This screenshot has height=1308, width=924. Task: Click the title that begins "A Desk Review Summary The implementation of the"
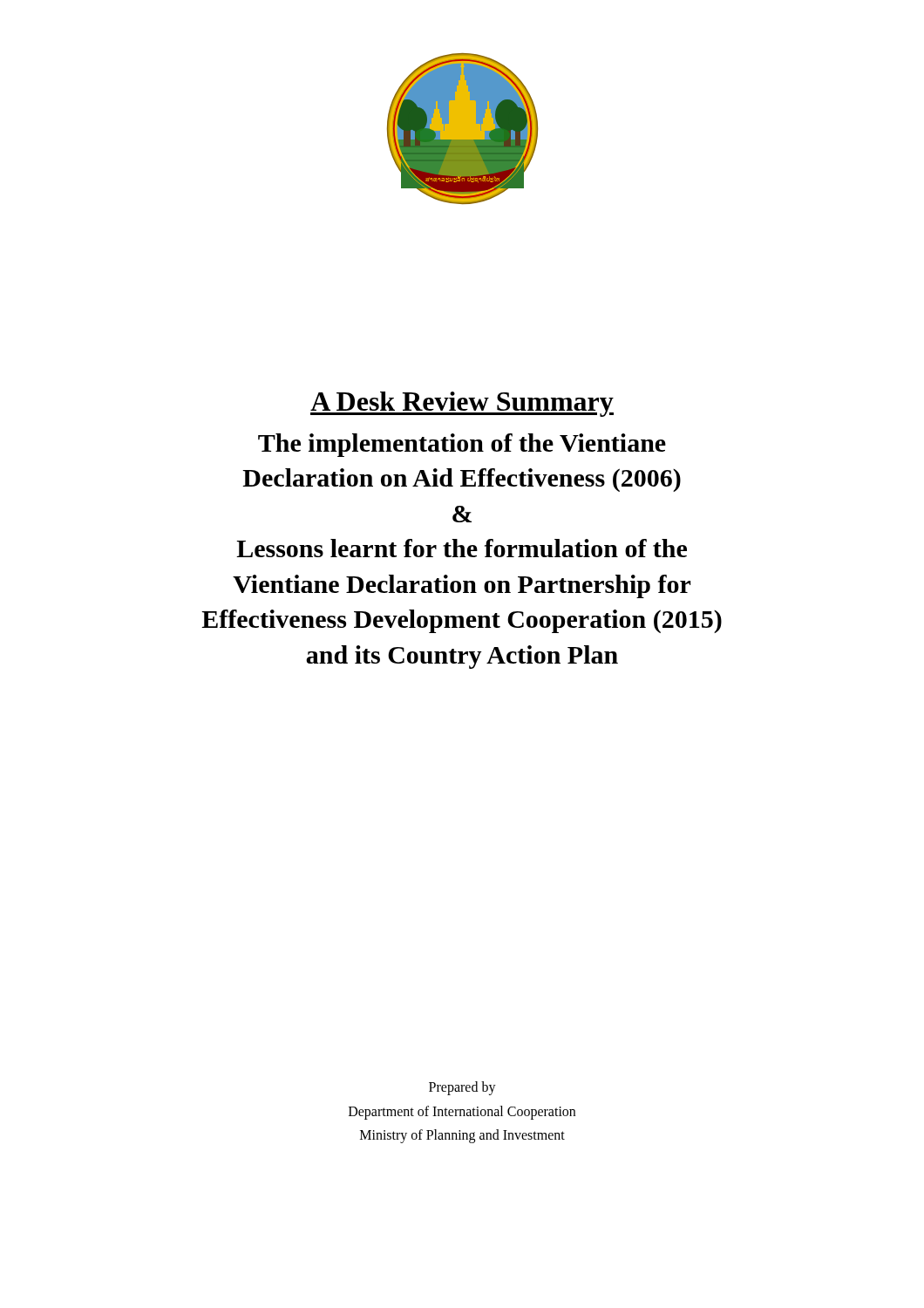[462, 528]
